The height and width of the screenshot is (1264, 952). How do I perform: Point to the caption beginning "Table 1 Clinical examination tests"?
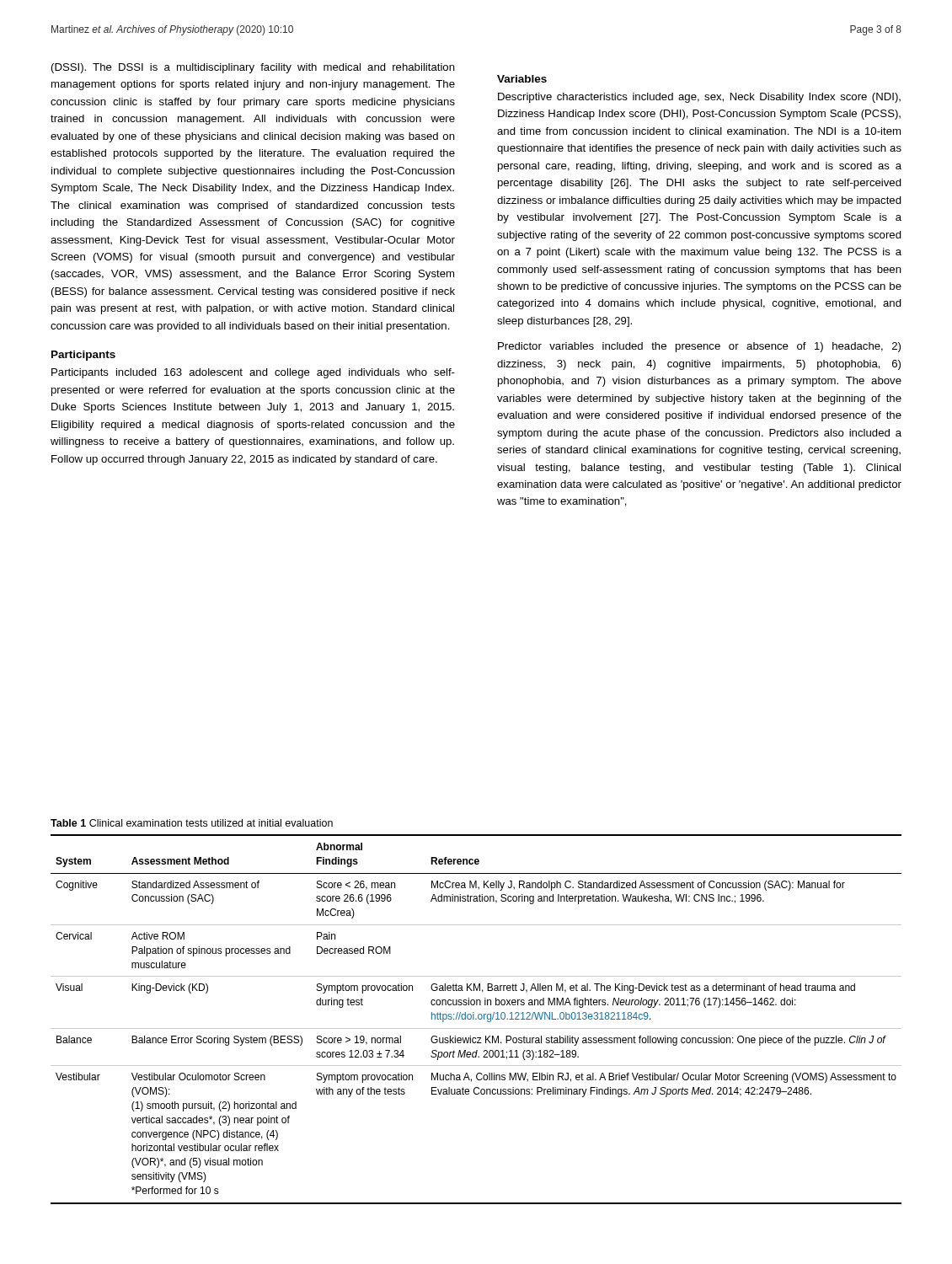click(x=192, y=823)
